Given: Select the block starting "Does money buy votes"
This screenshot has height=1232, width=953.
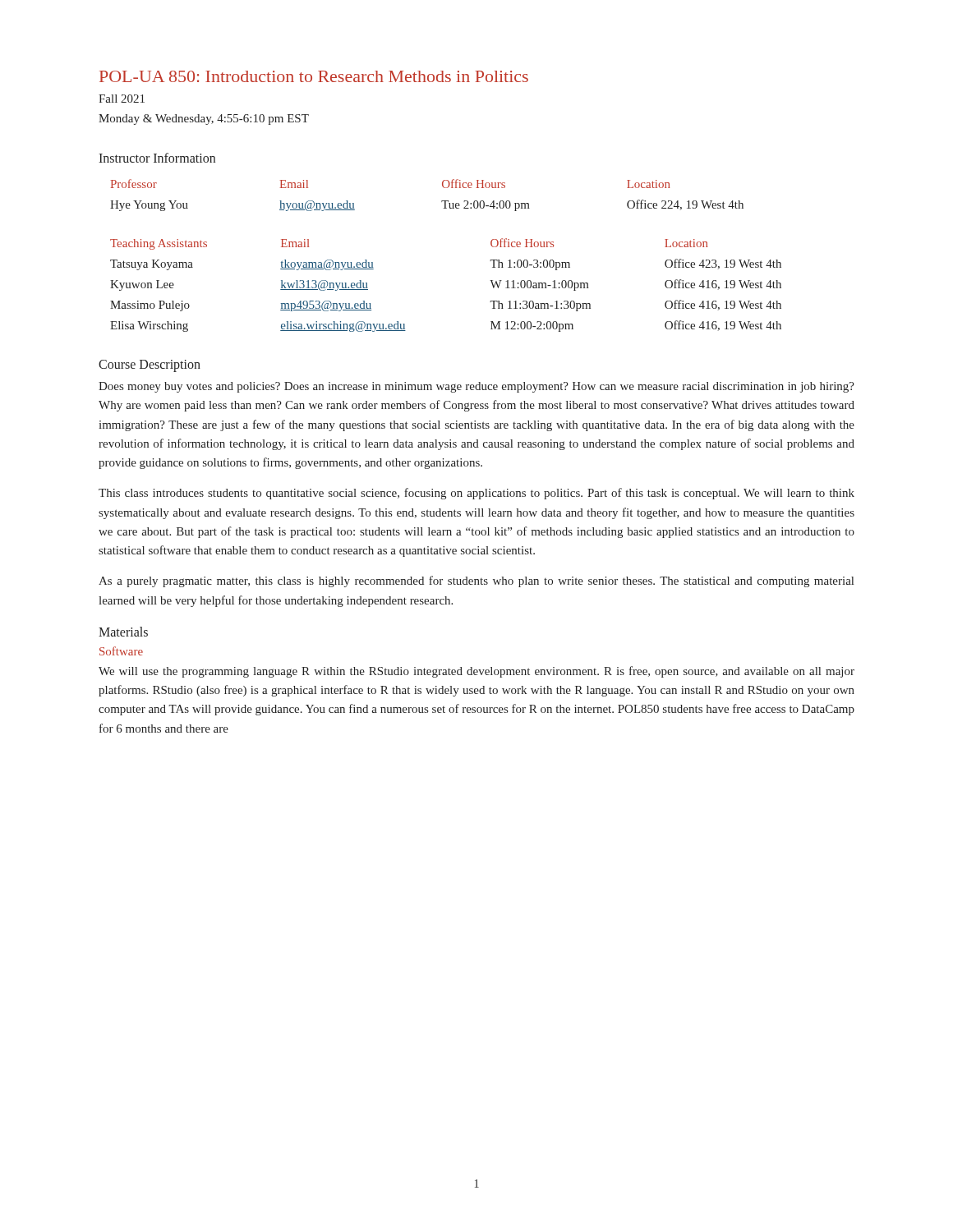Looking at the screenshot, I should click(x=476, y=425).
